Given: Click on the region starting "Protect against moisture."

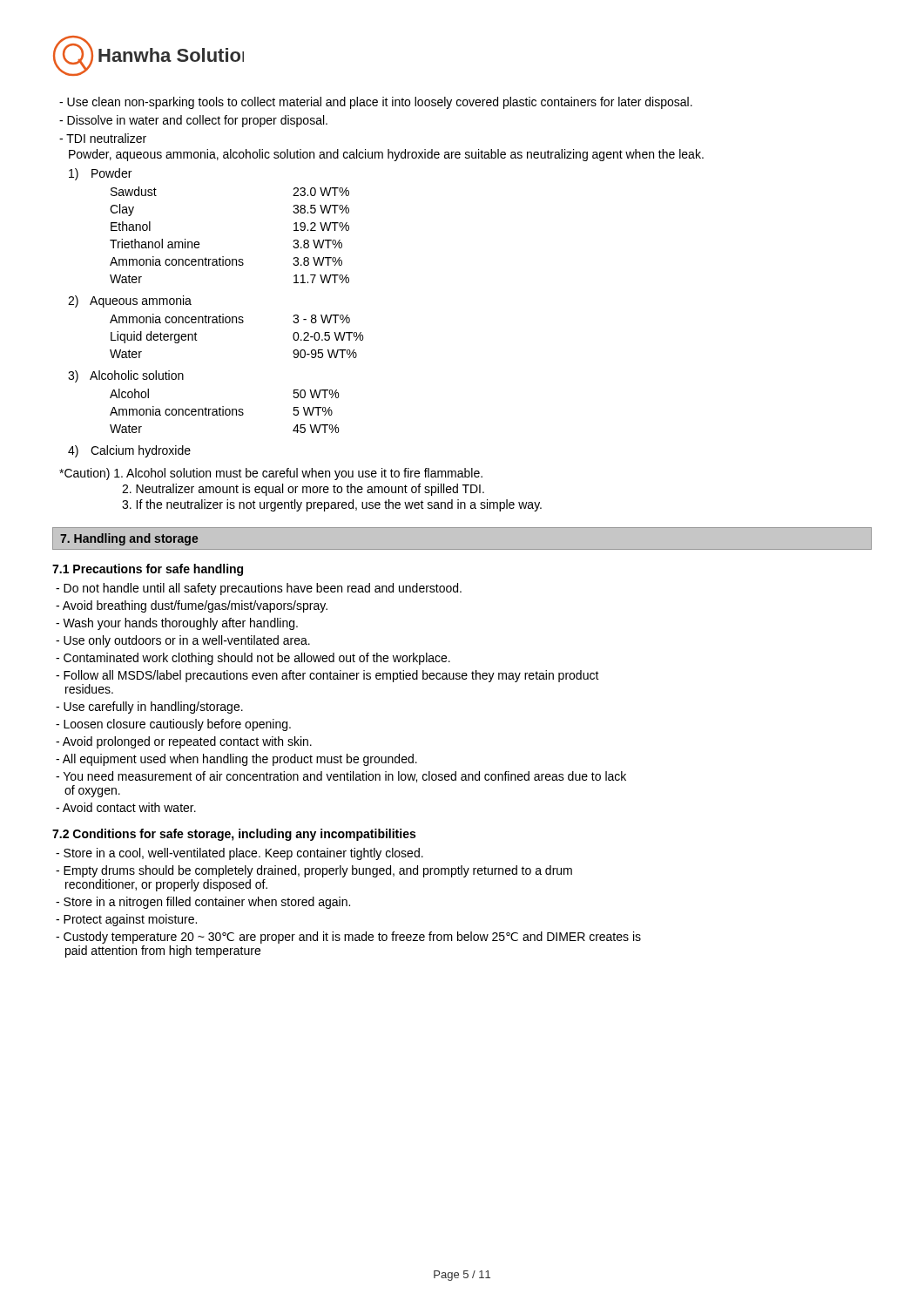Looking at the screenshot, I should [127, 919].
